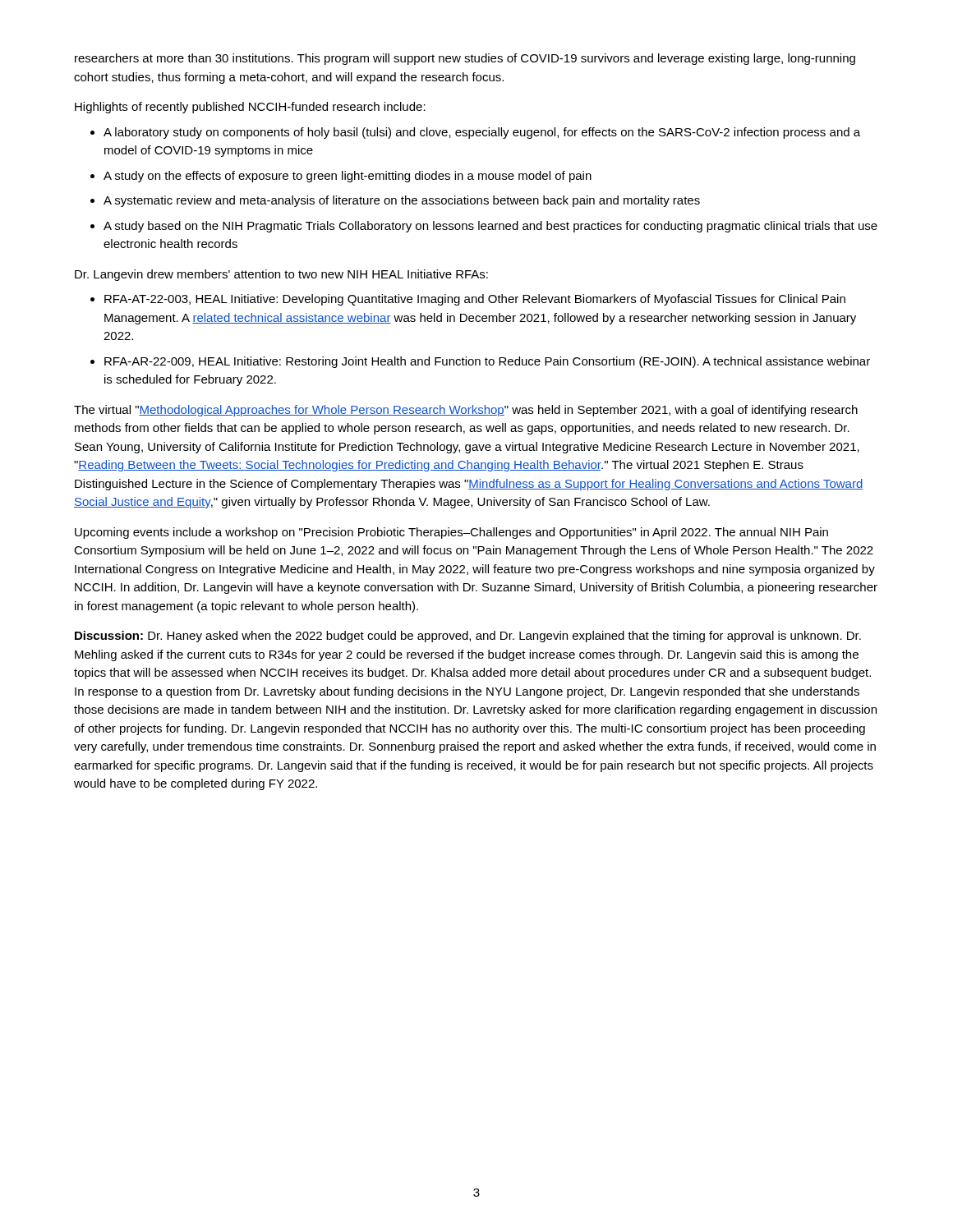The image size is (953, 1232).
Task: Click on the list item that says "A laboratory study on components"
Action: tap(482, 141)
